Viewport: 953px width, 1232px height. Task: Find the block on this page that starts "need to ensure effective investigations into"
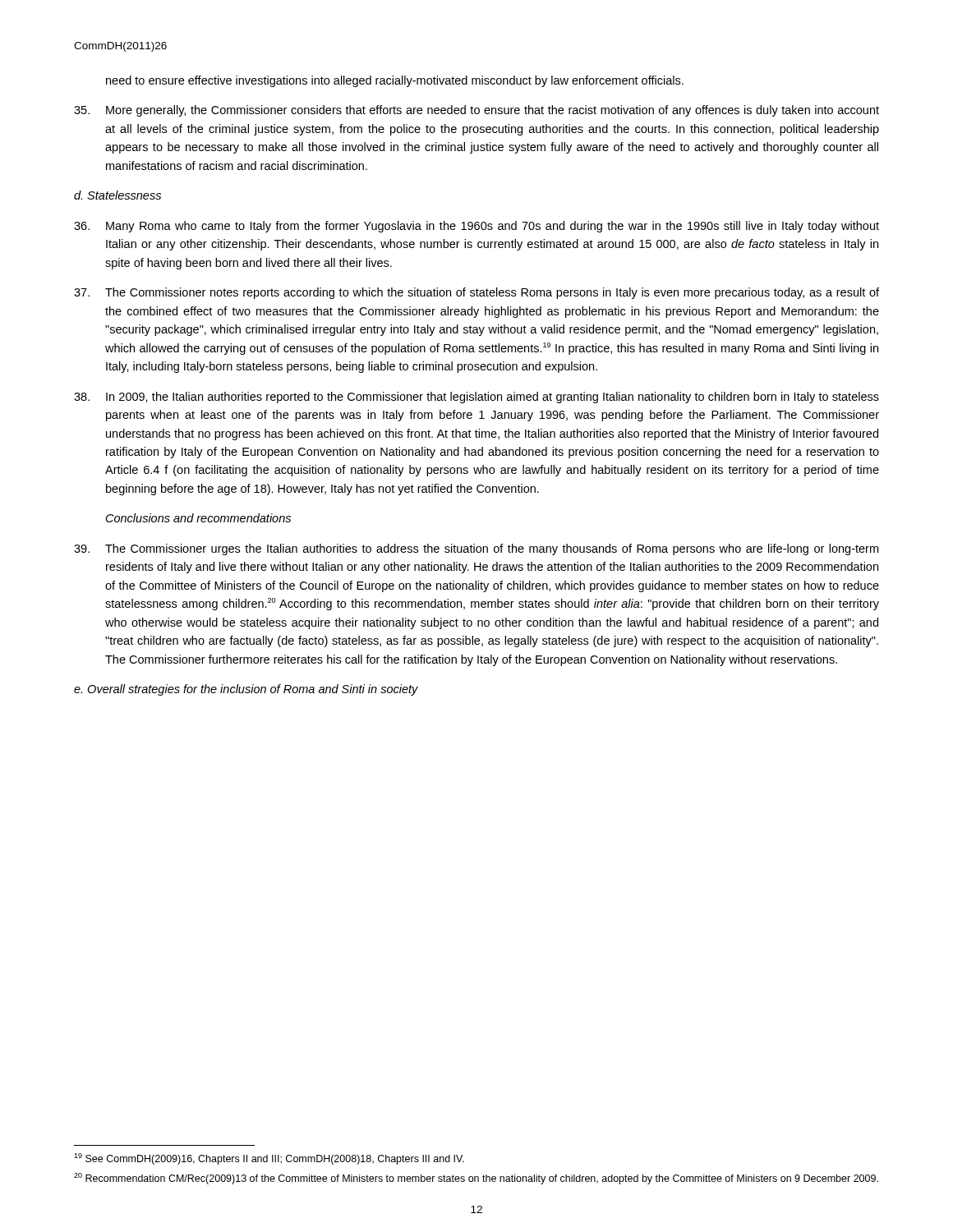click(395, 81)
